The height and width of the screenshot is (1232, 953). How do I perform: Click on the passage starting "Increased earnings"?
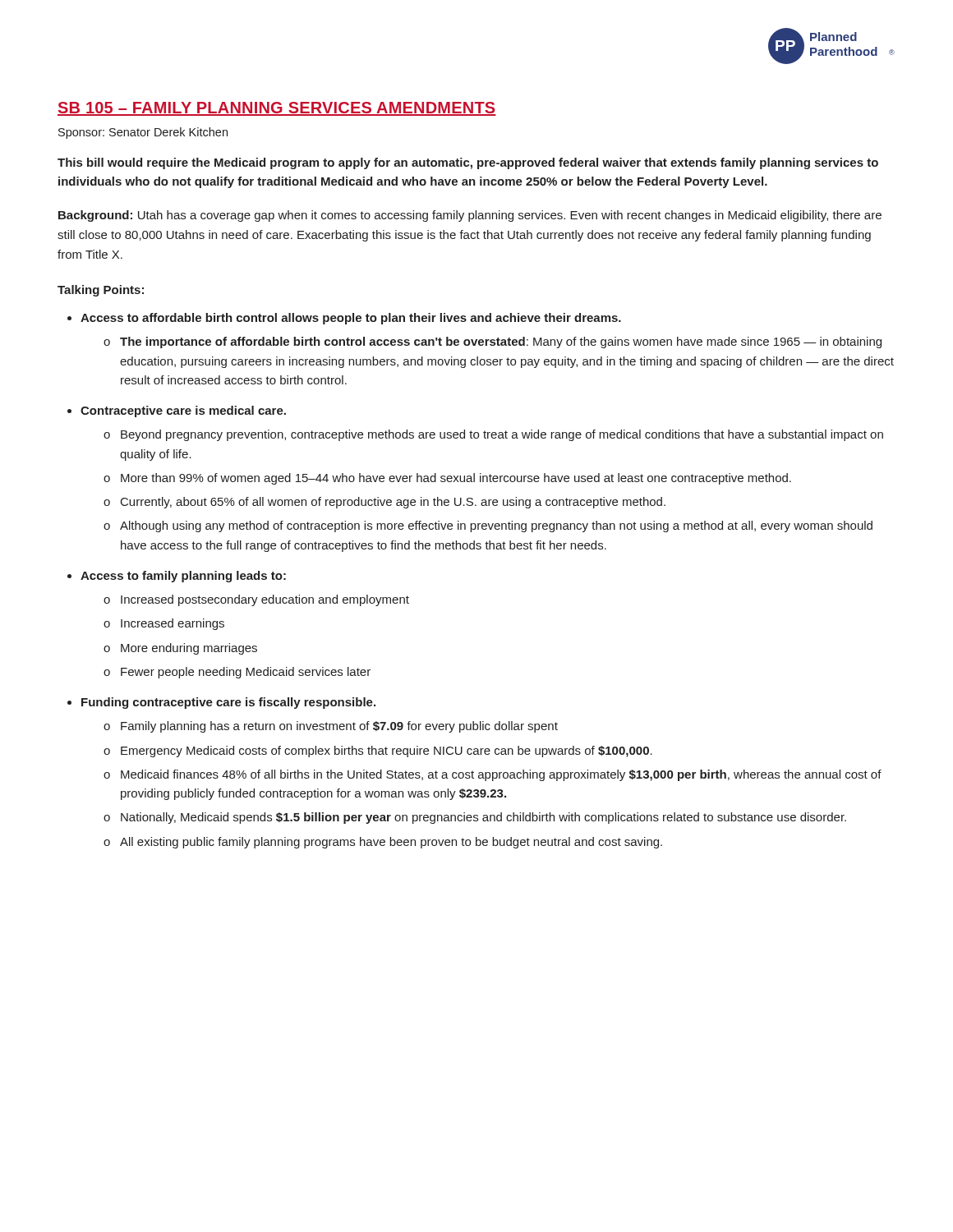click(x=172, y=623)
